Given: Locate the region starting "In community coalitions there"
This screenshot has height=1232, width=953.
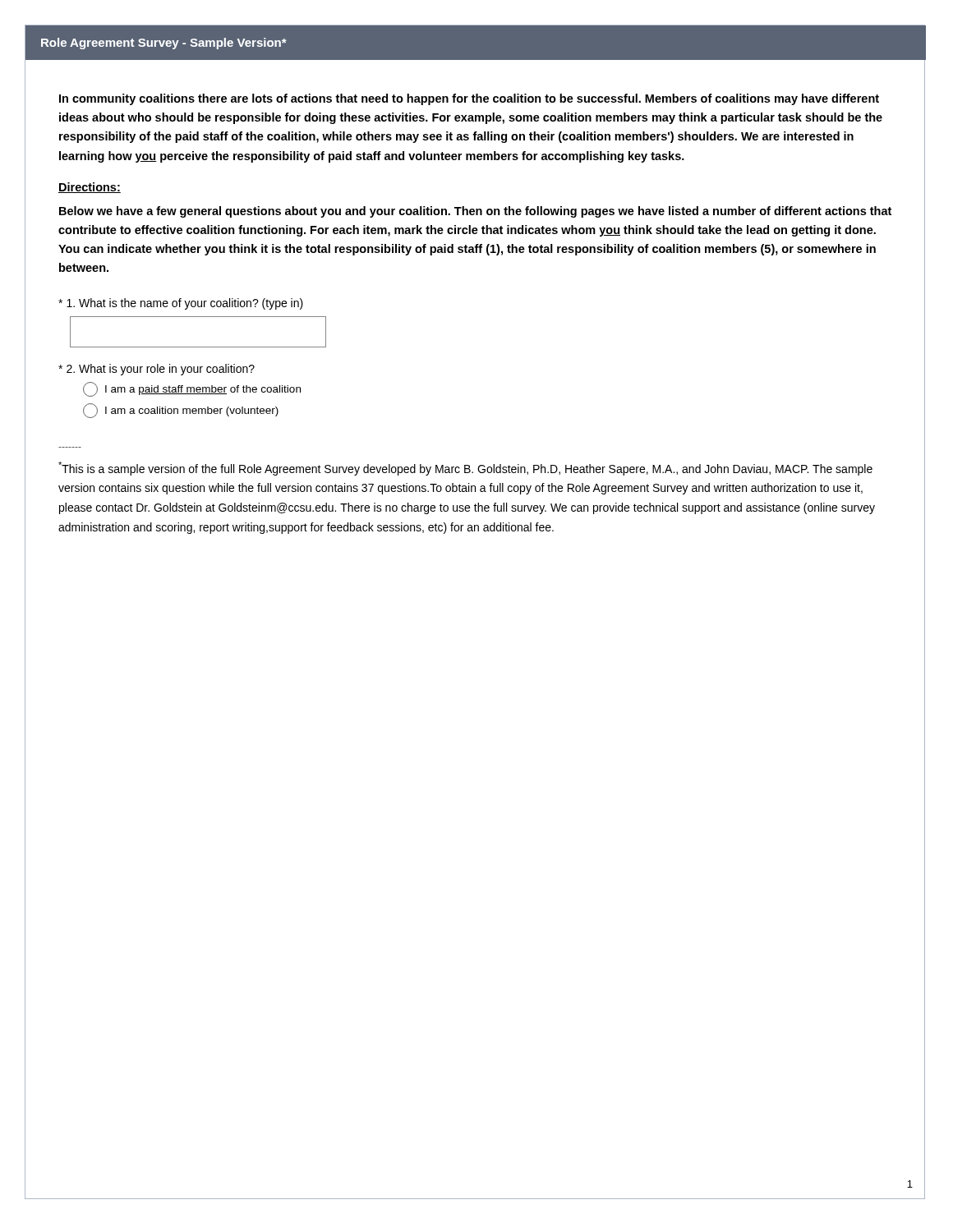Looking at the screenshot, I should tap(470, 127).
